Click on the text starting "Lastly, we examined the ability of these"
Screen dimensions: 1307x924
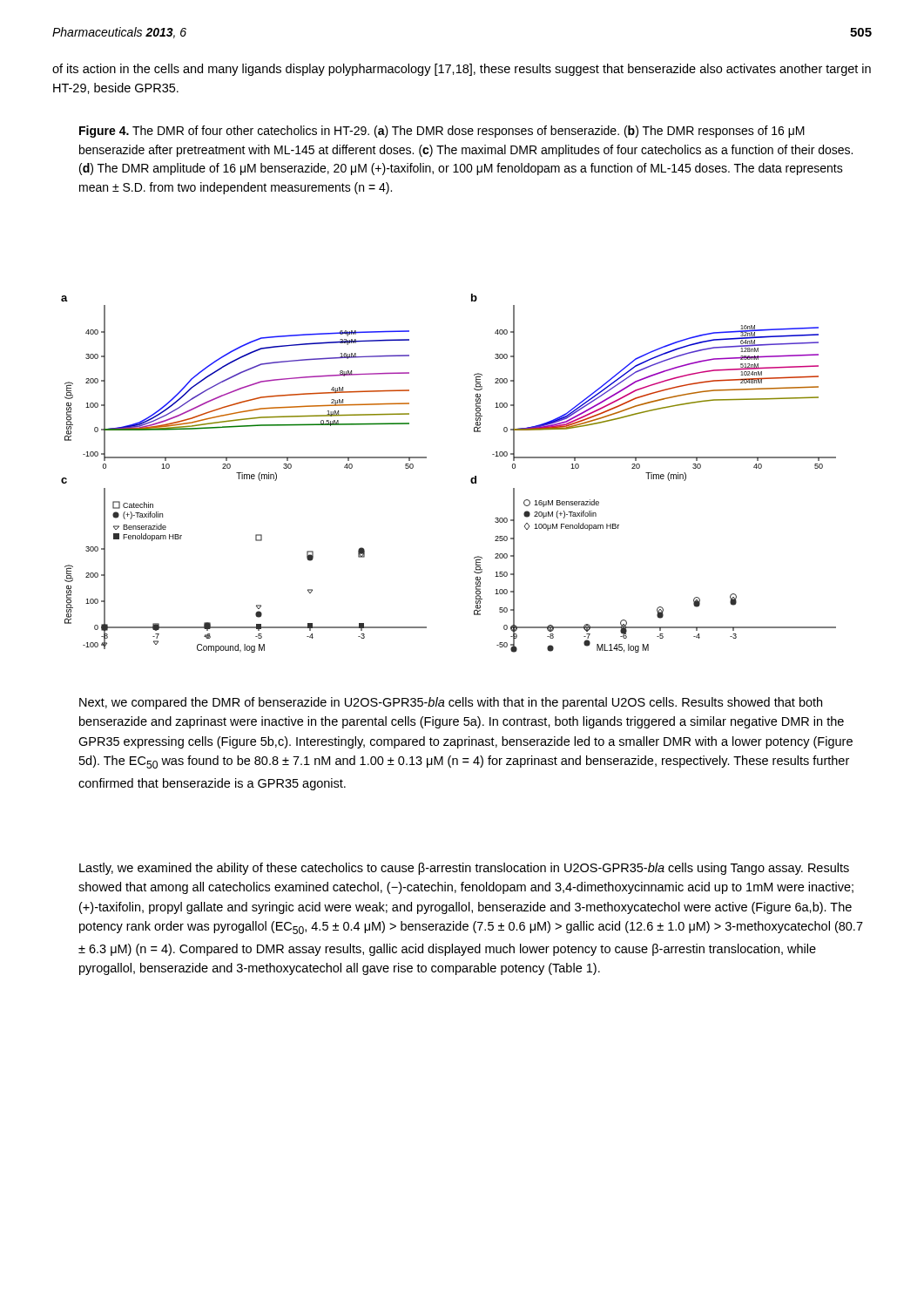pos(471,918)
